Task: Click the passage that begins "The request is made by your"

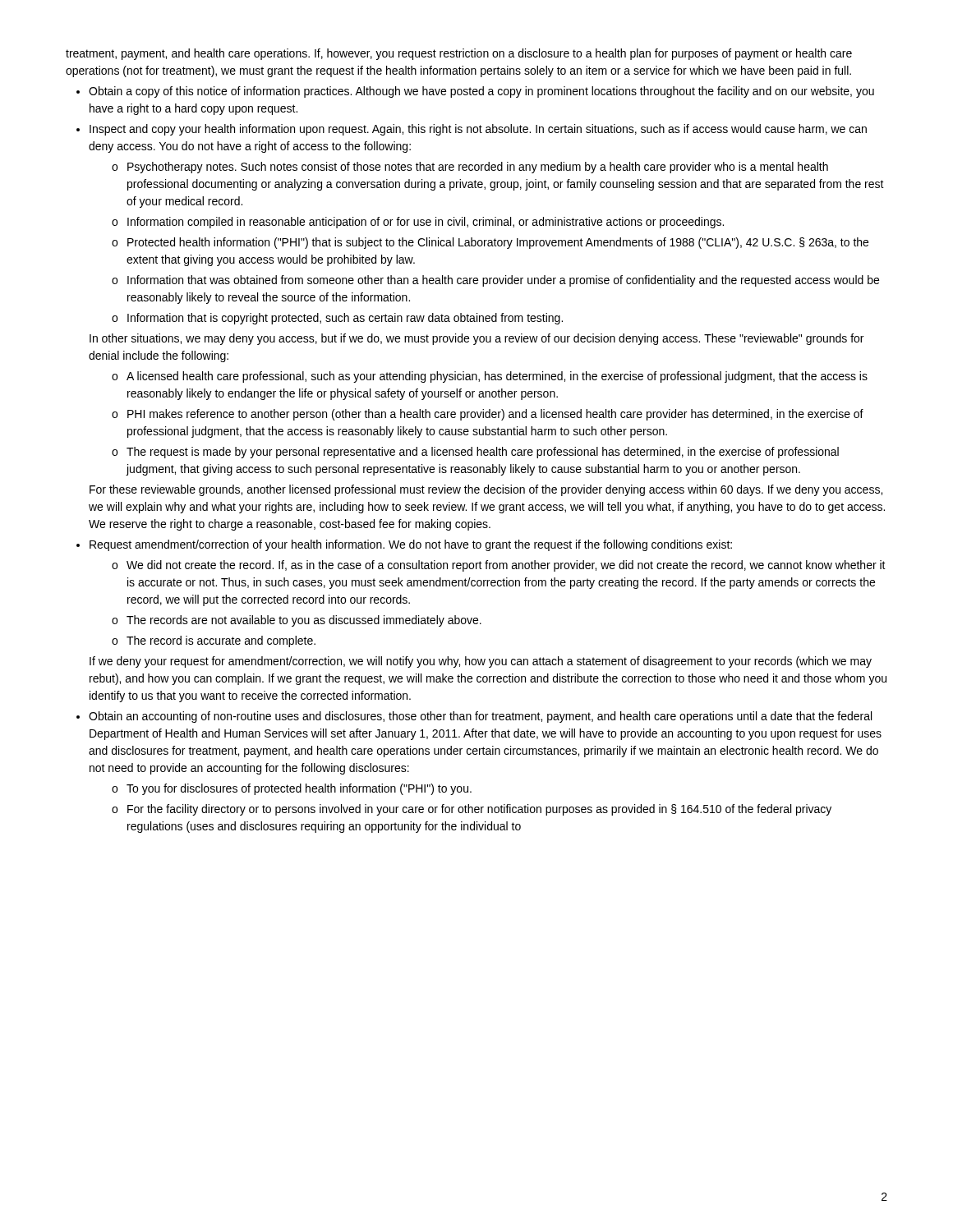Action: click(x=483, y=460)
